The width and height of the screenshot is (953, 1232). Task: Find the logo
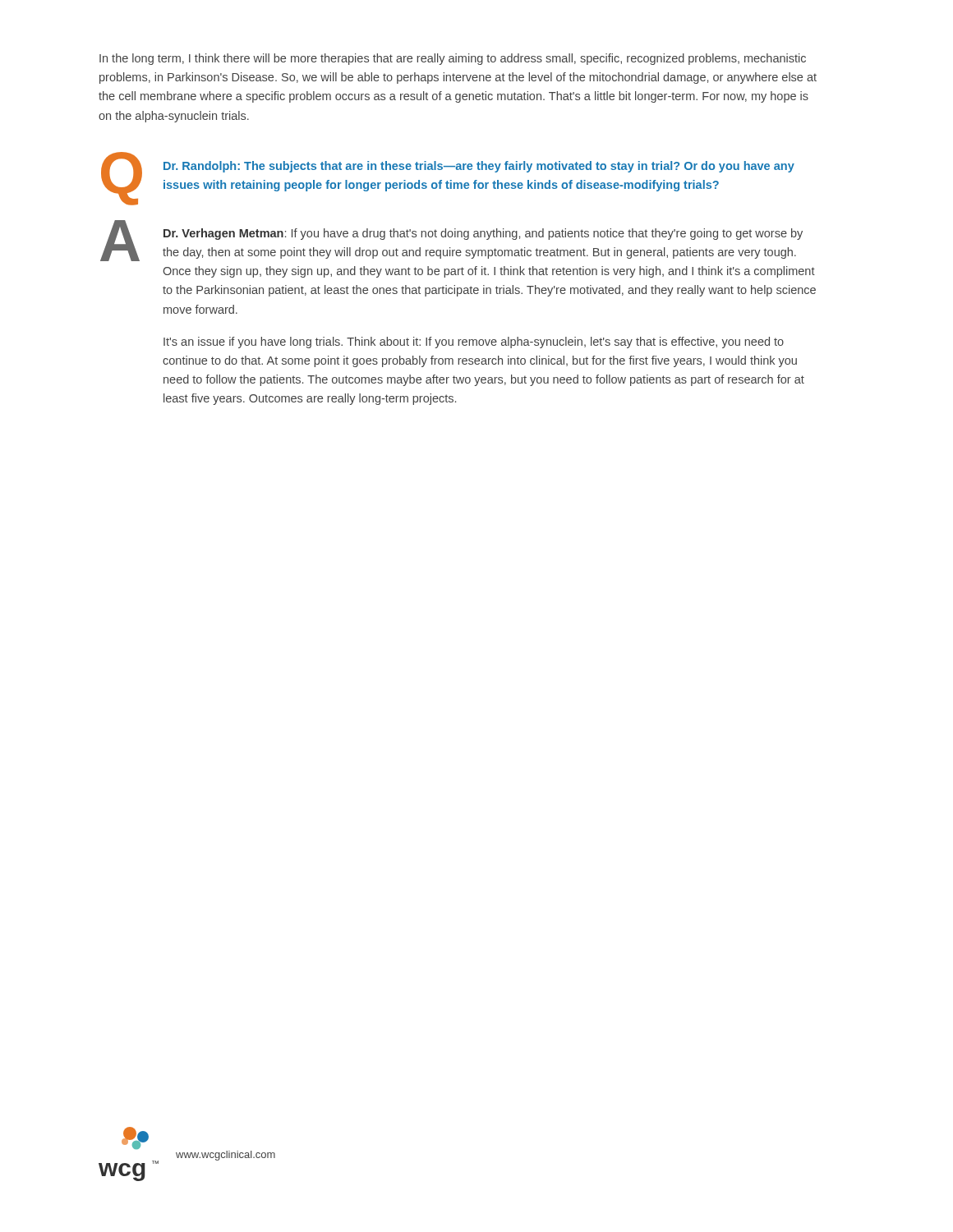pyautogui.click(x=187, y=1154)
